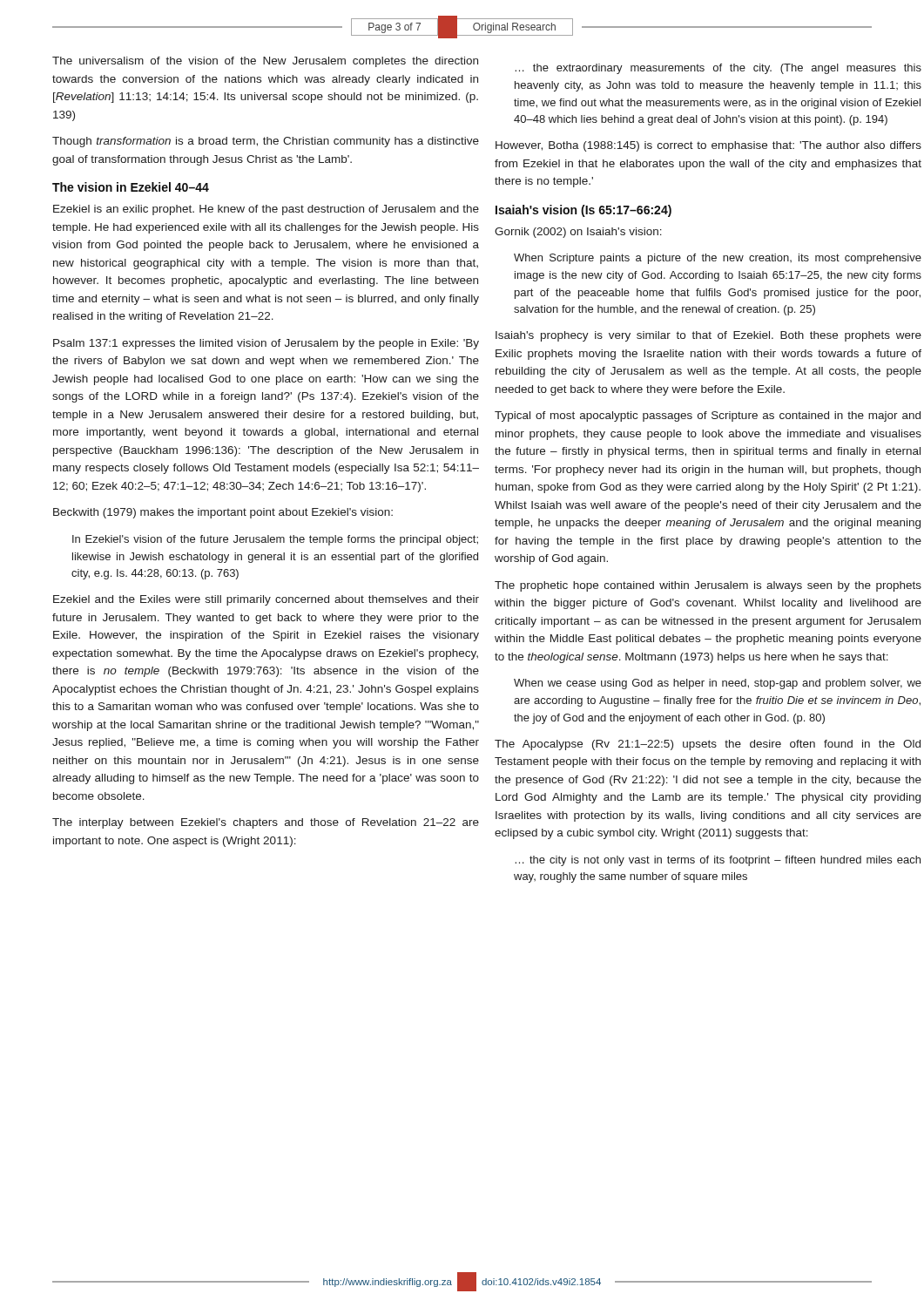Locate the block of text that opens with "Beckwith (1979) makes"
This screenshot has width=924, height=1307.
pos(266,513)
